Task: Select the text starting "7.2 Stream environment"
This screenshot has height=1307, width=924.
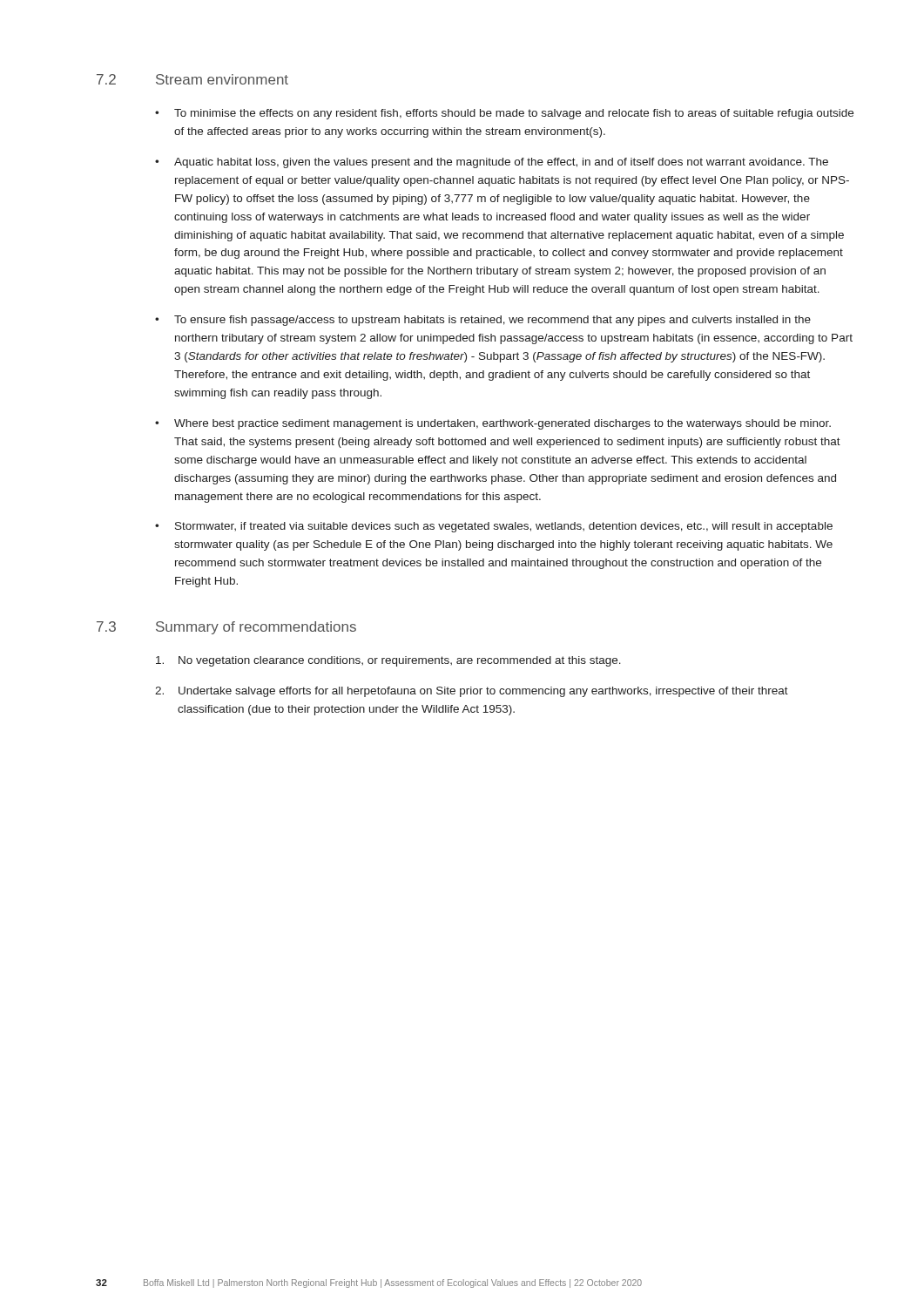Action: click(x=192, y=80)
